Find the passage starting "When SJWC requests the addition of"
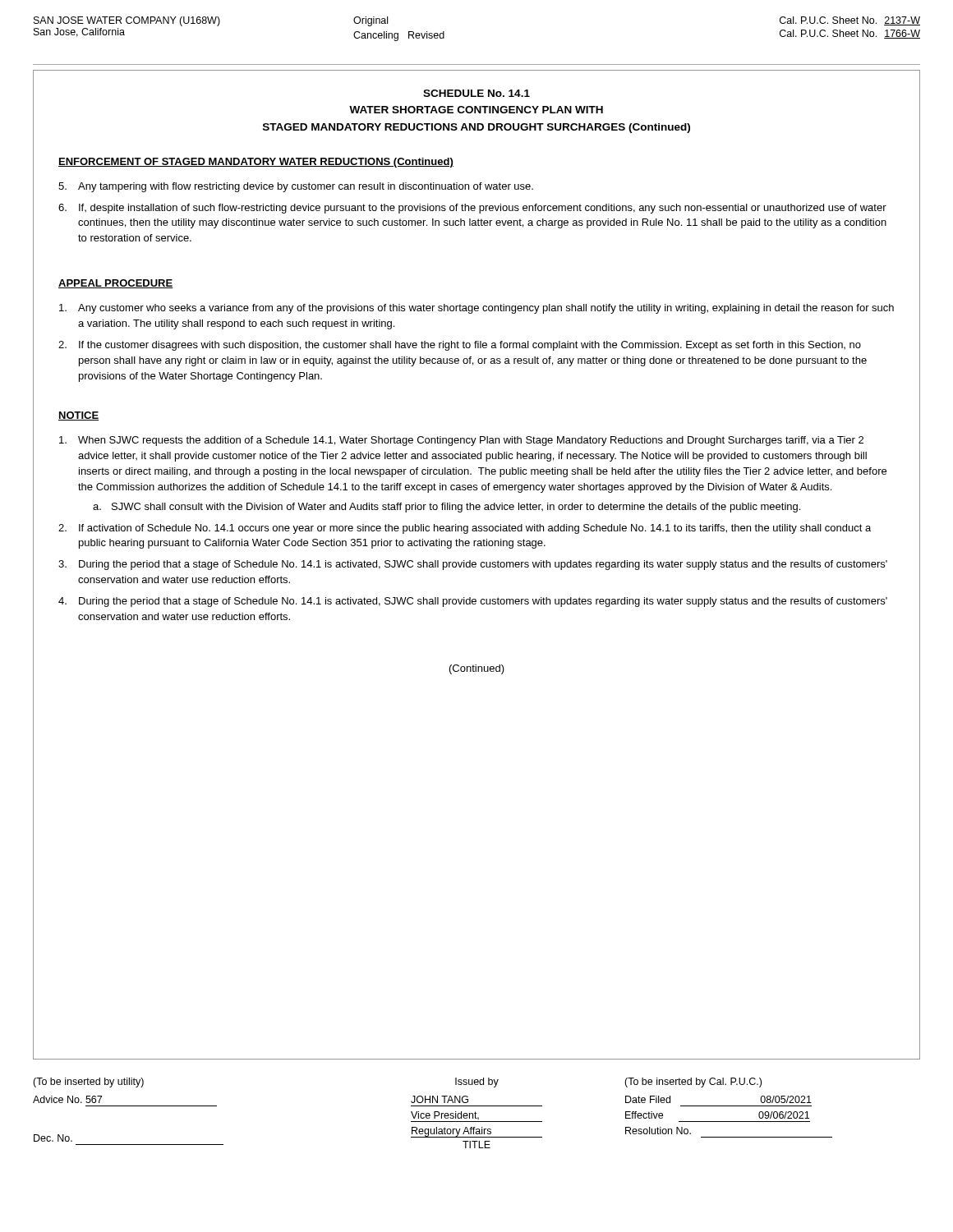The width and height of the screenshot is (953, 1232). pyautogui.click(x=476, y=474)
